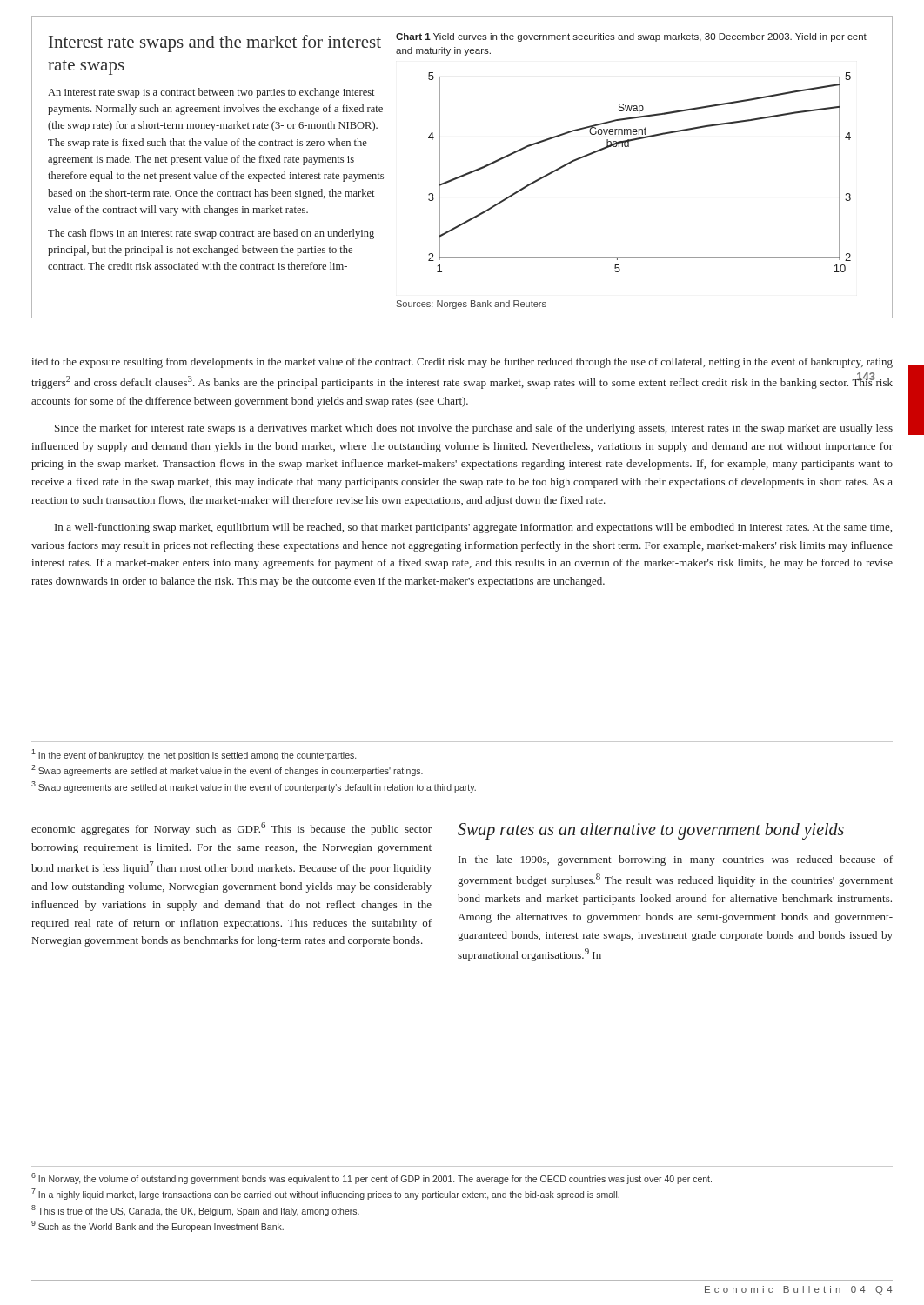Find the title on this page that starts "Swap rates as"

click(x=651, y=829)
